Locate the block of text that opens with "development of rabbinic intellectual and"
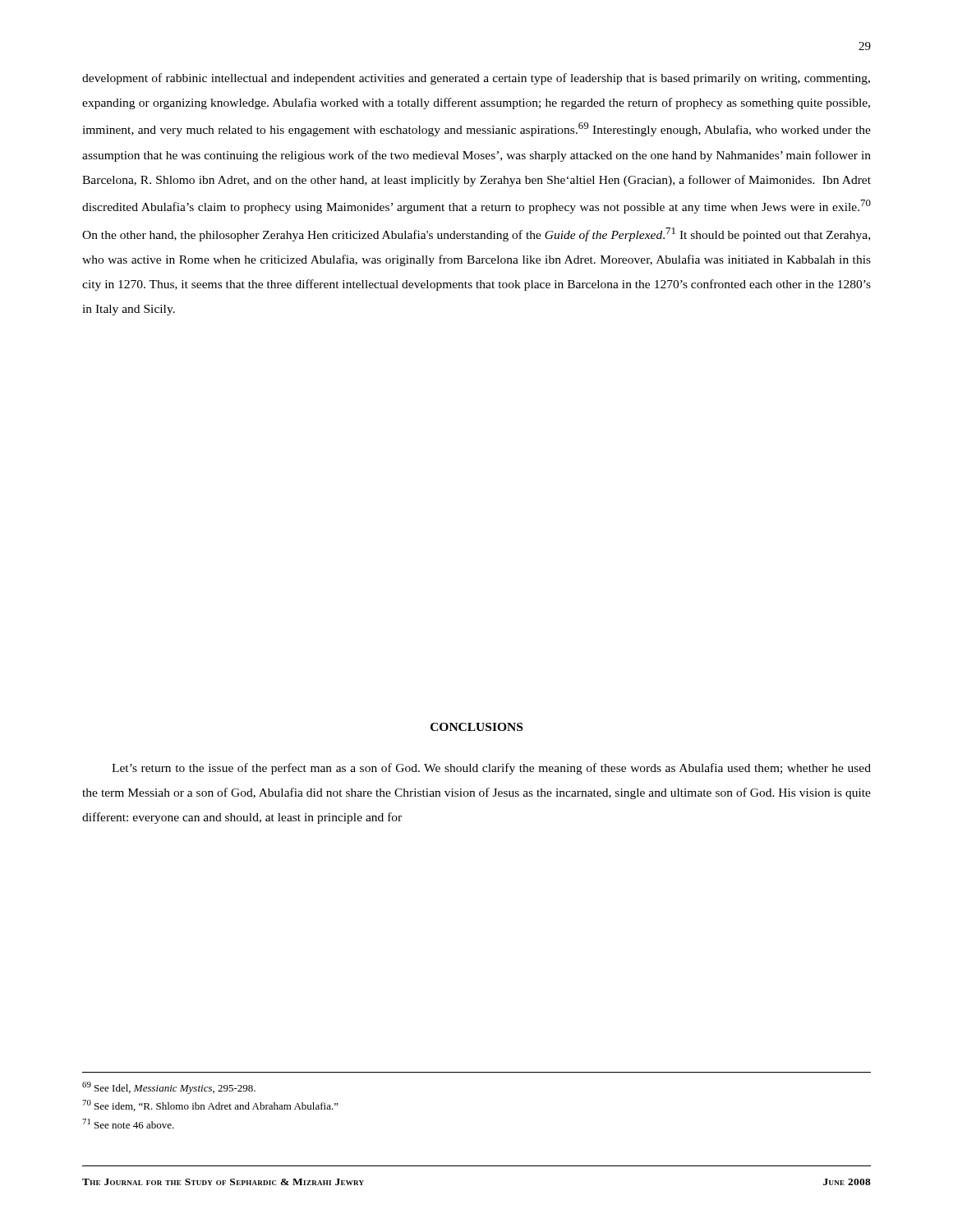This screenshot has height=1232, width=953. (476, 194)
